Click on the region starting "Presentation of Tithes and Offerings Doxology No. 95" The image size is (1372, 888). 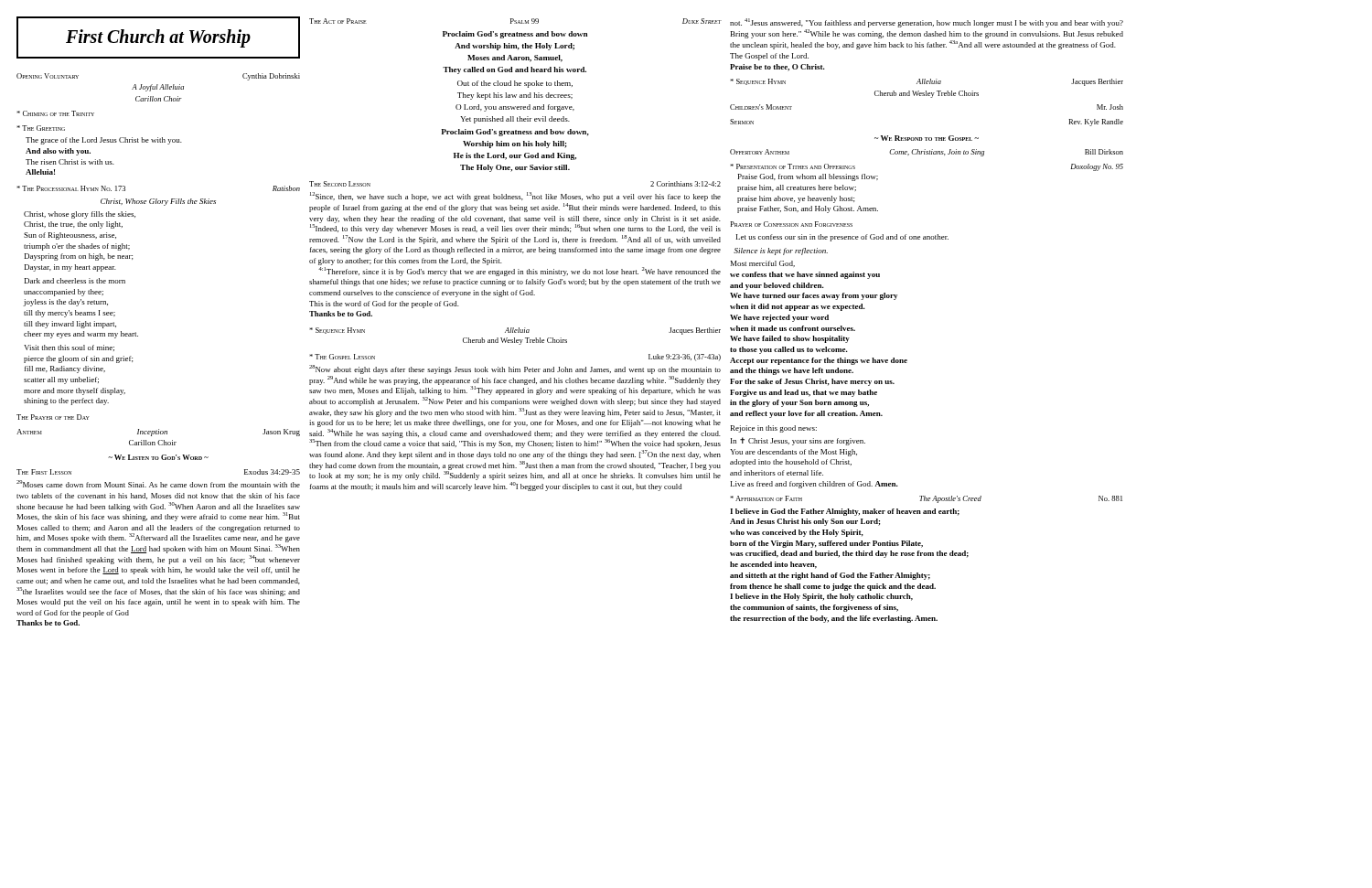point(790,167)
